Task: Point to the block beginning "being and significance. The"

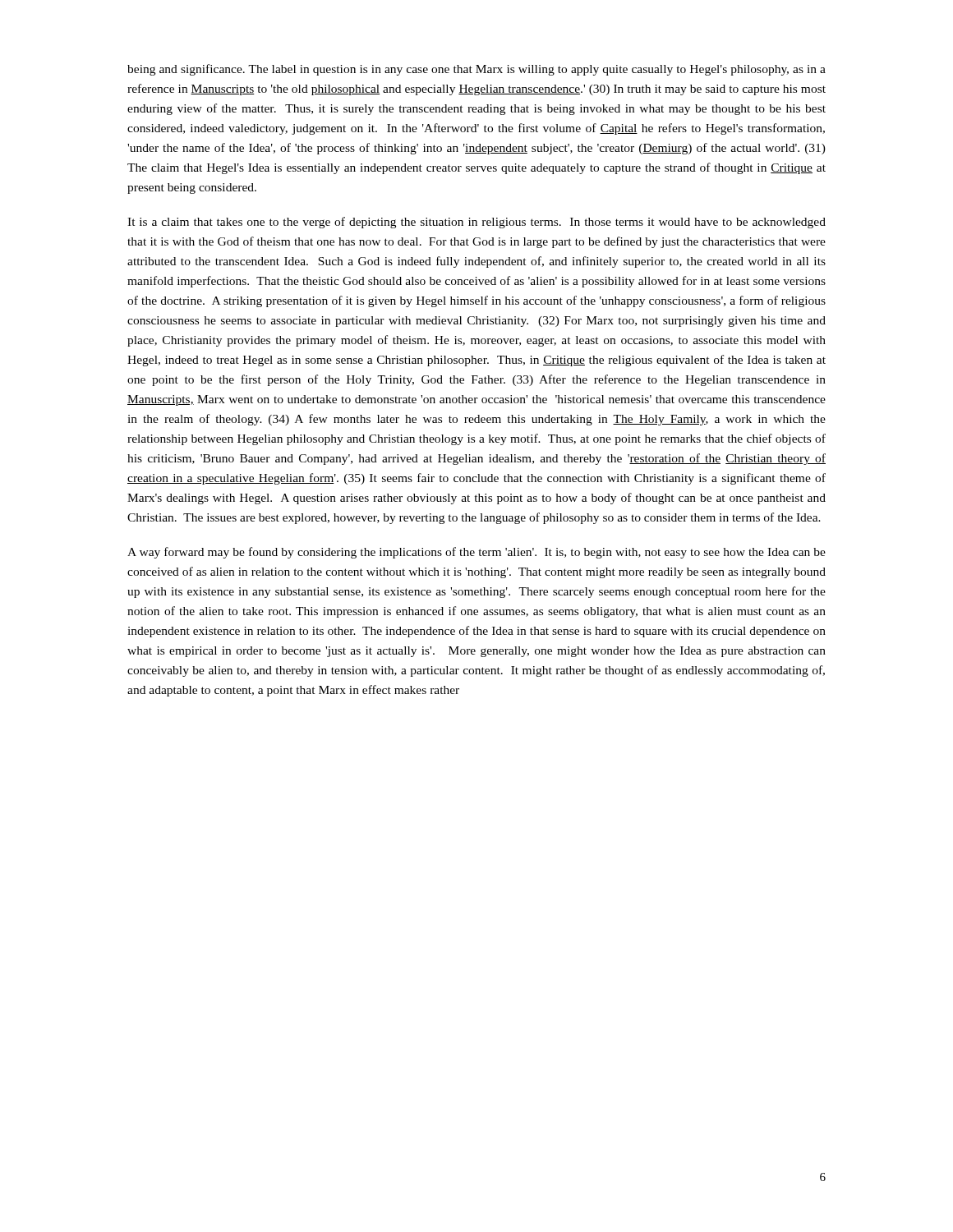Action: 476,128
